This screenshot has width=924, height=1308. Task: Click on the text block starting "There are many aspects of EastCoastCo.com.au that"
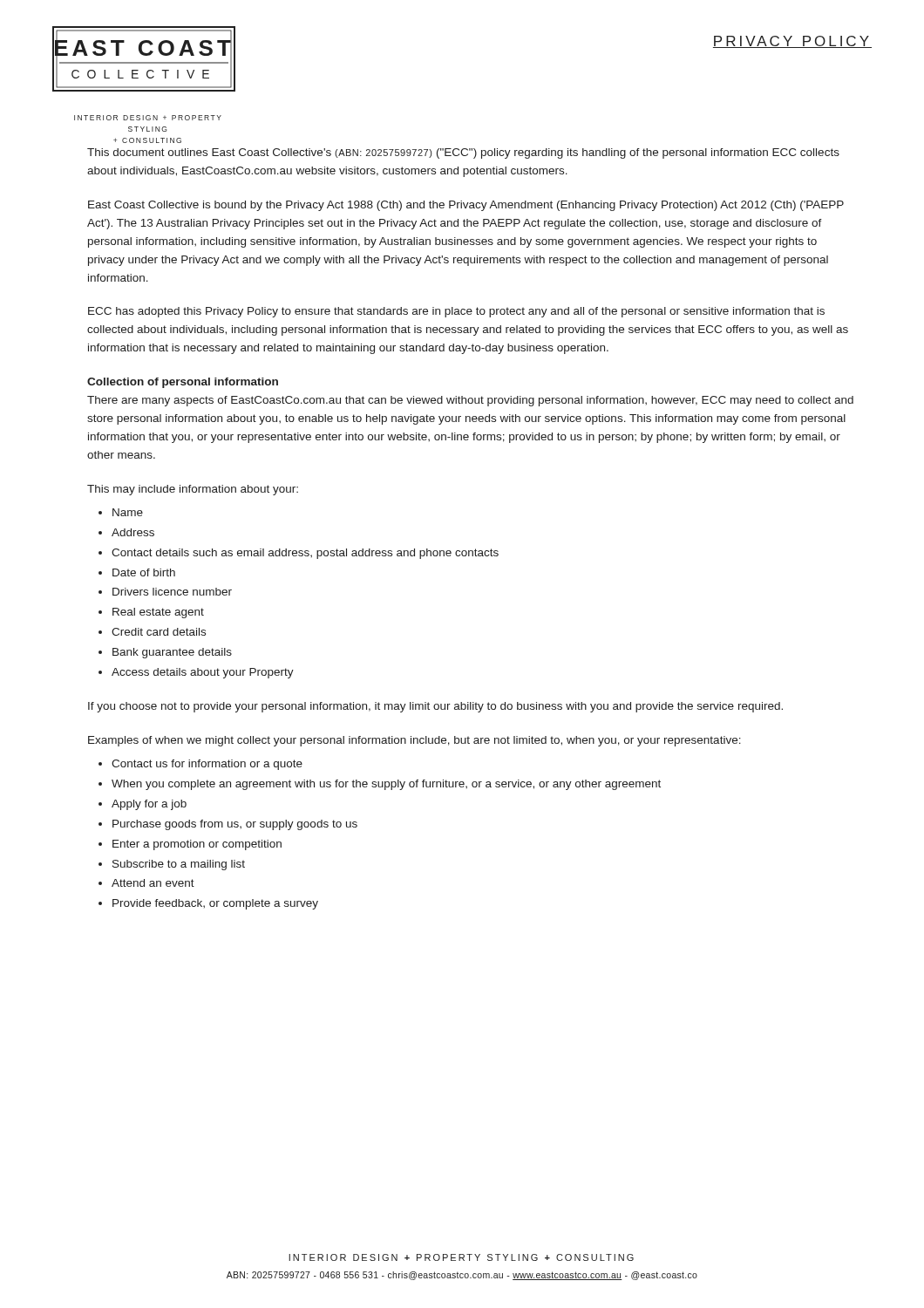tap(470, 427)
